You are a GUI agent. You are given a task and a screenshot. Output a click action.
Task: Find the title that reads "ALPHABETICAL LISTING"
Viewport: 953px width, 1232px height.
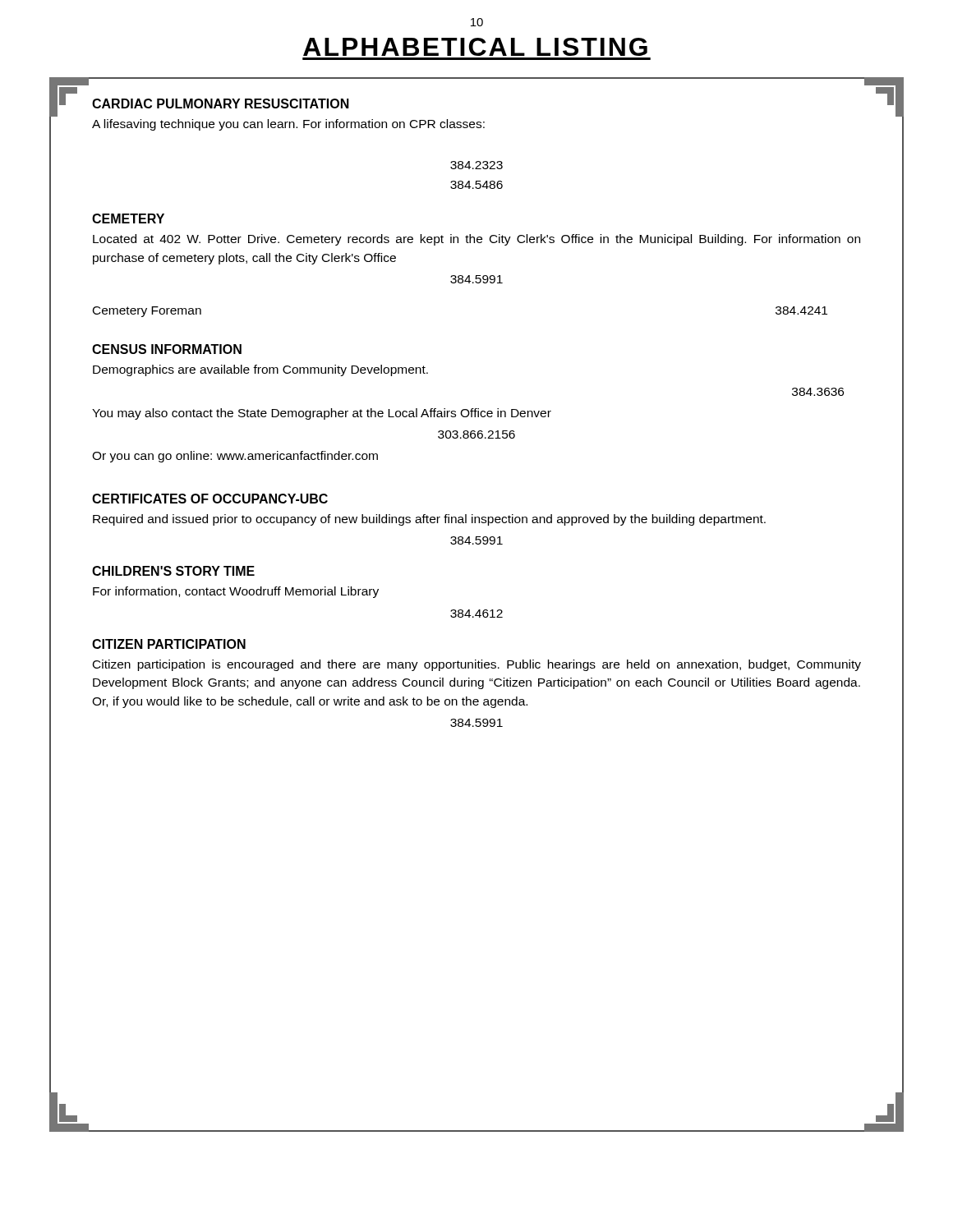coord(476,47)
